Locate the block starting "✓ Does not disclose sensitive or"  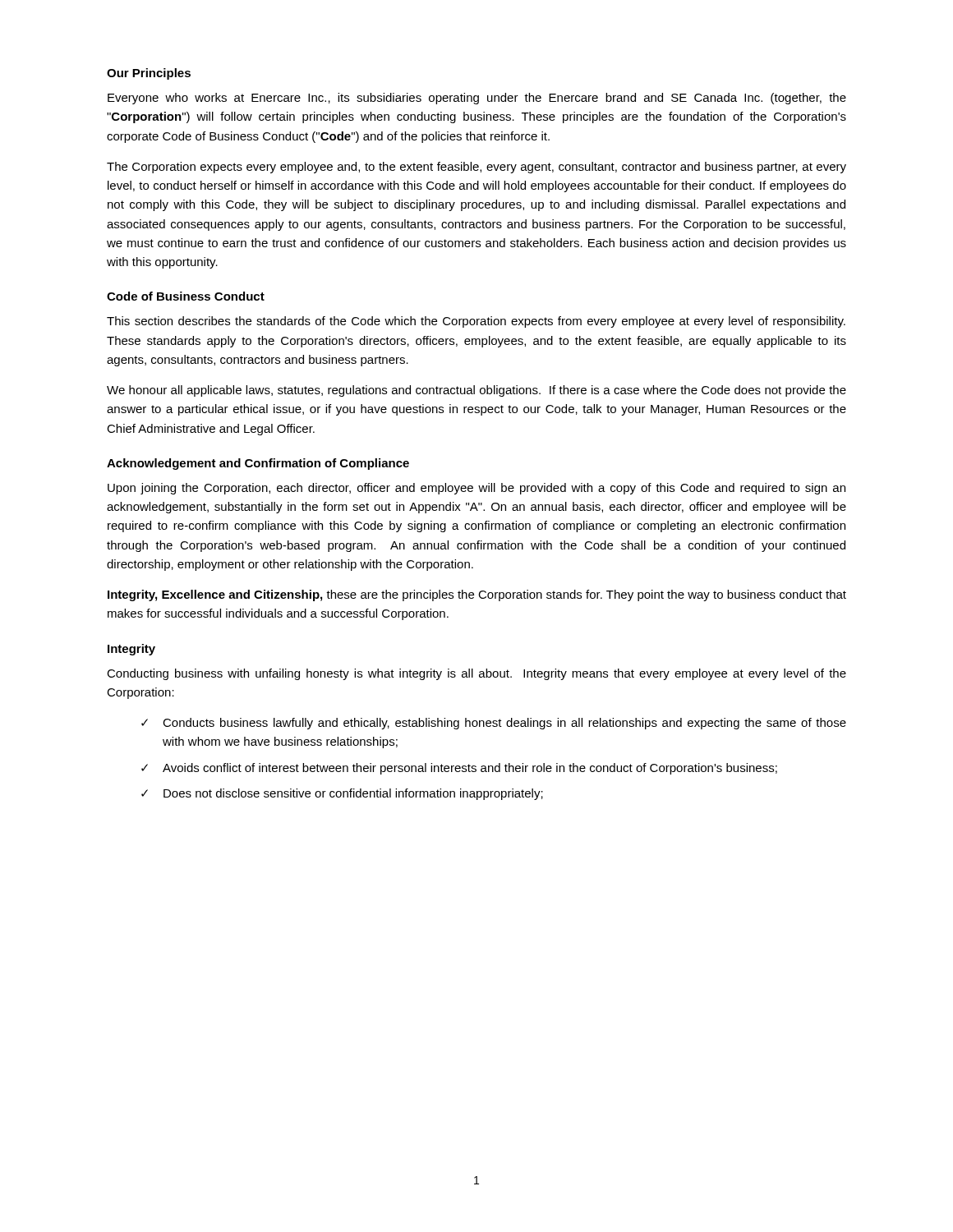(x=342, y=793)
